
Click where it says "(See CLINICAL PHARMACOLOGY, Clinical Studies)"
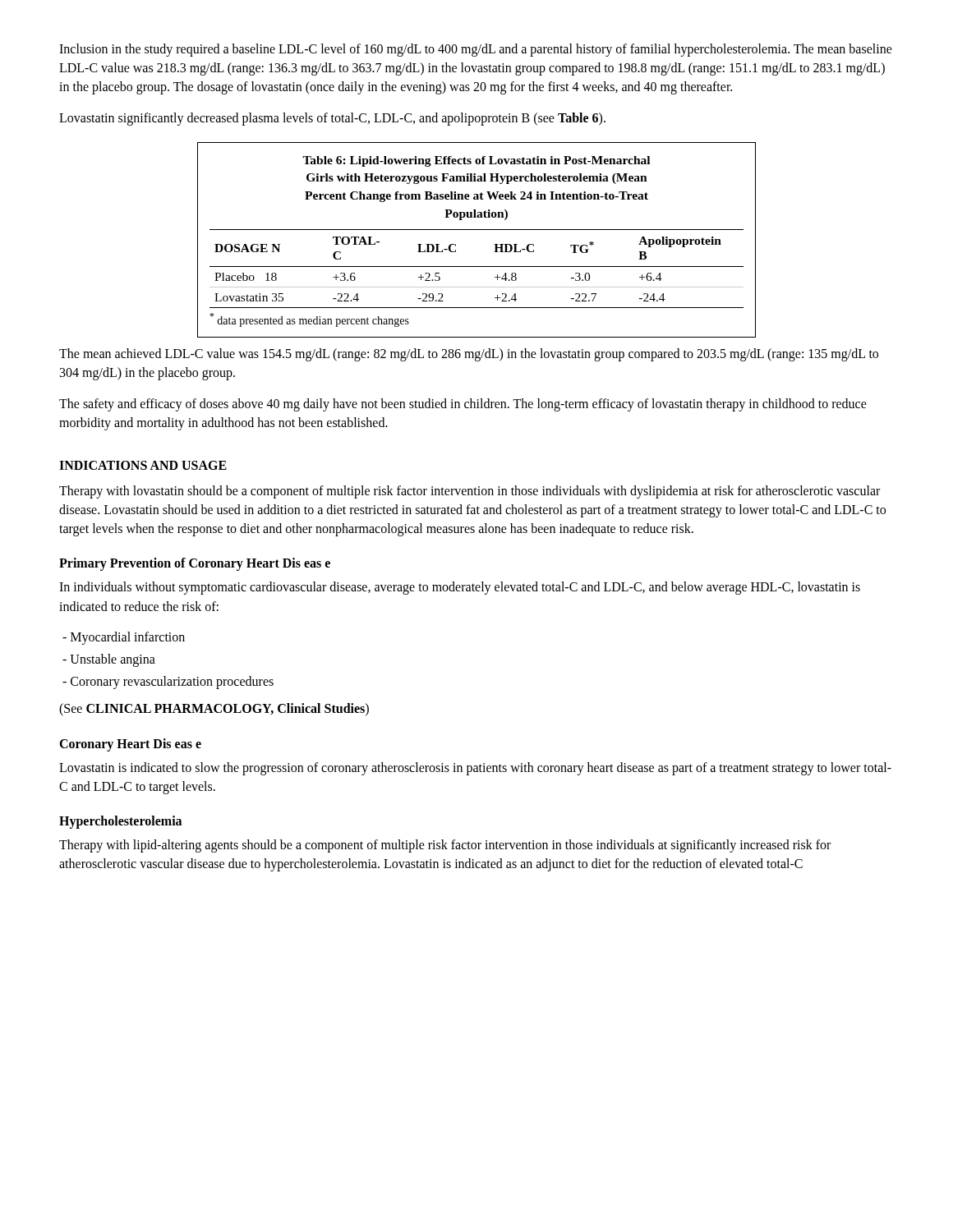214,709
